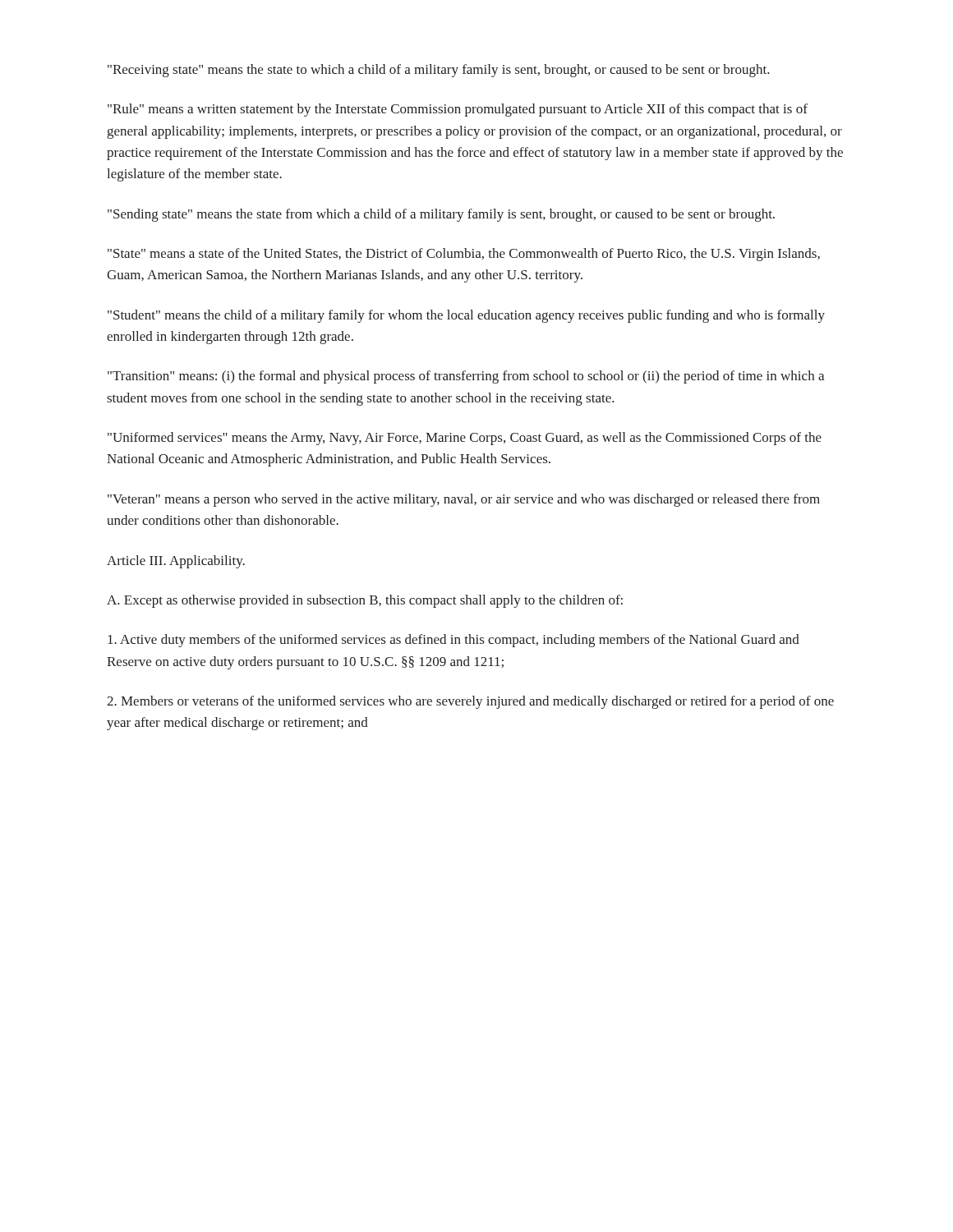Point to the text starting ""Sending state" means the state from which a"
This screenshot has width=953, height=1232.
[x=441, y=214]
